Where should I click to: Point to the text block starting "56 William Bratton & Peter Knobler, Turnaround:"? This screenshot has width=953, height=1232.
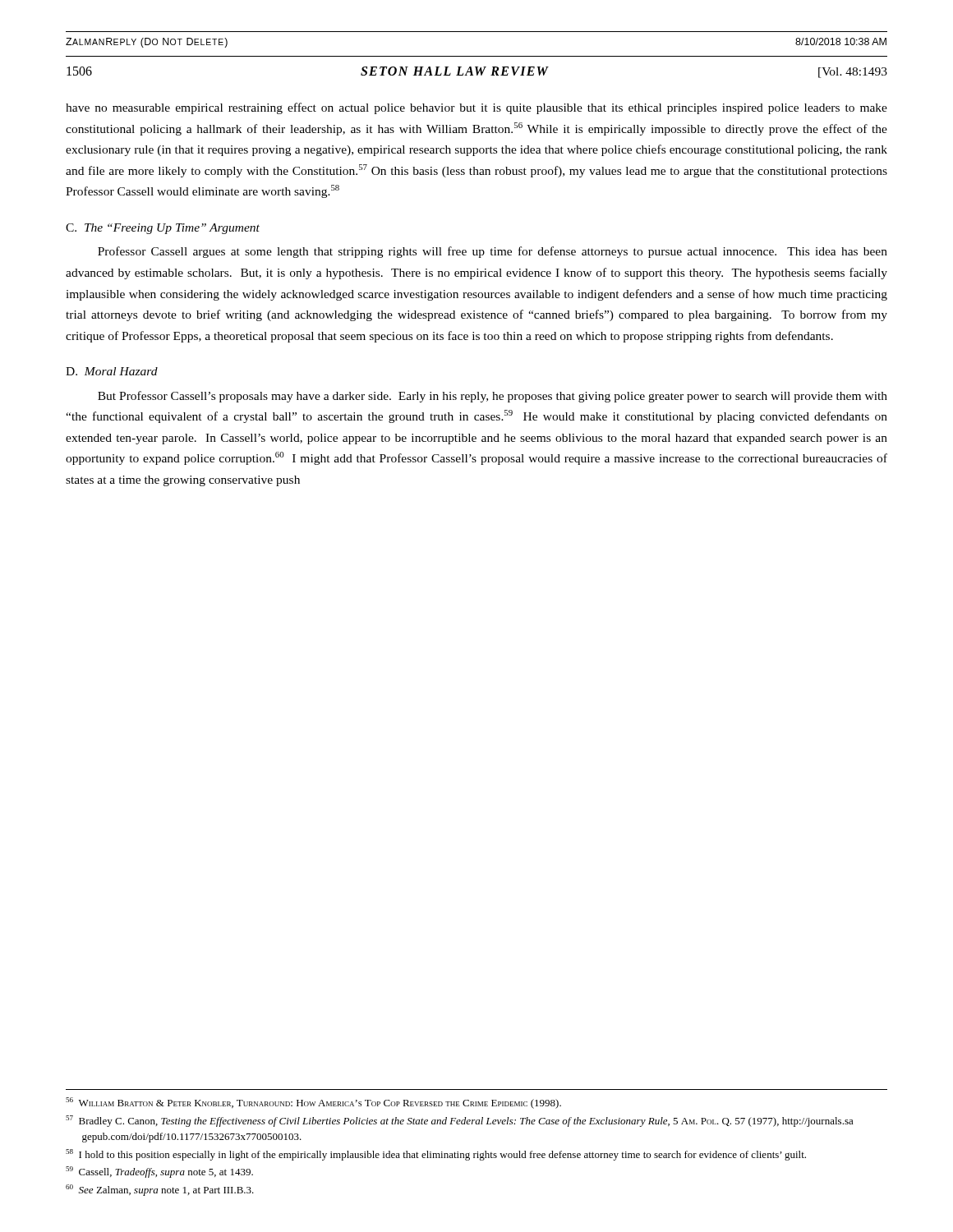(x=314, y=1102)
